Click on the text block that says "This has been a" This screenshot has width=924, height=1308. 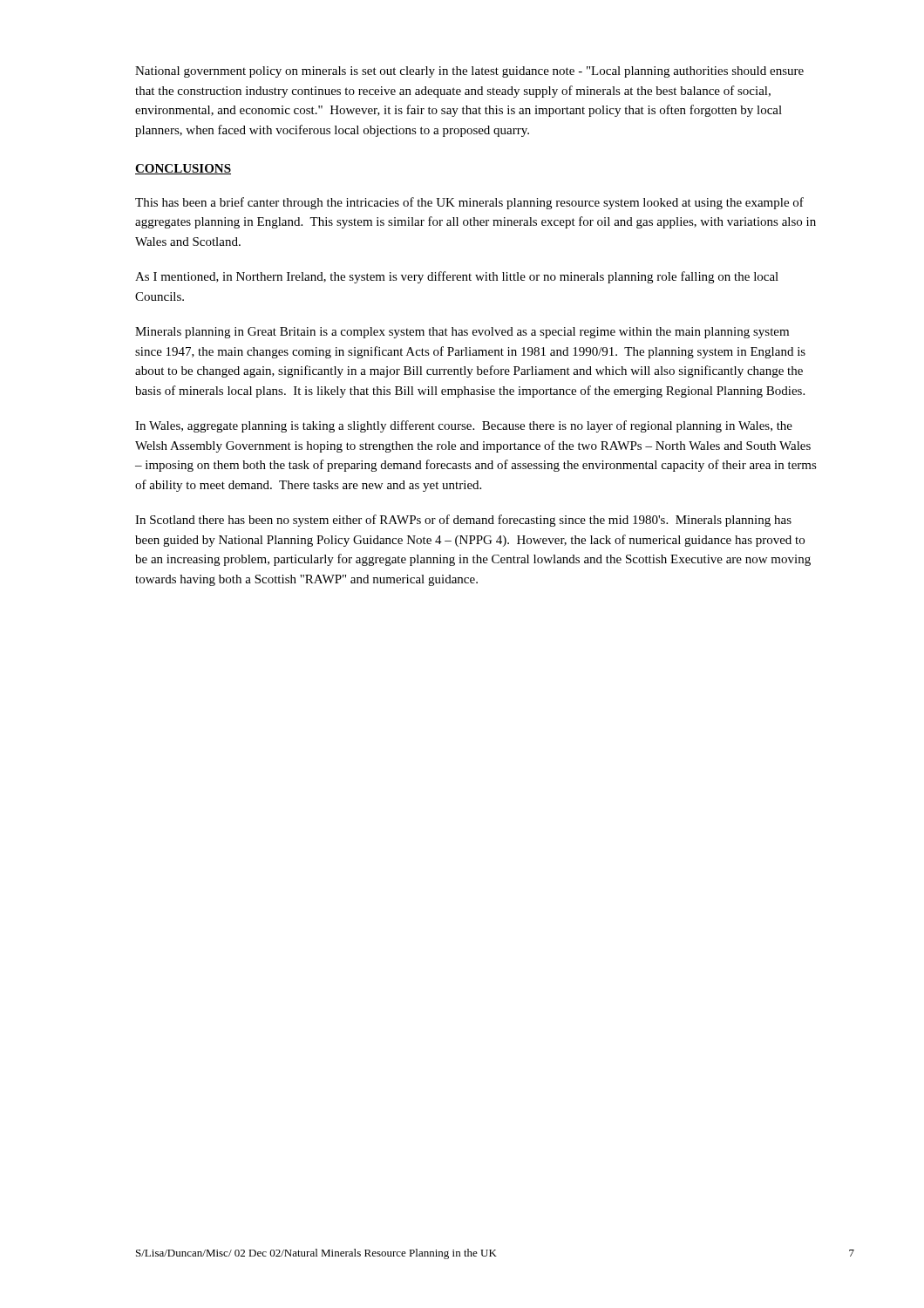(x=477, y=222)
